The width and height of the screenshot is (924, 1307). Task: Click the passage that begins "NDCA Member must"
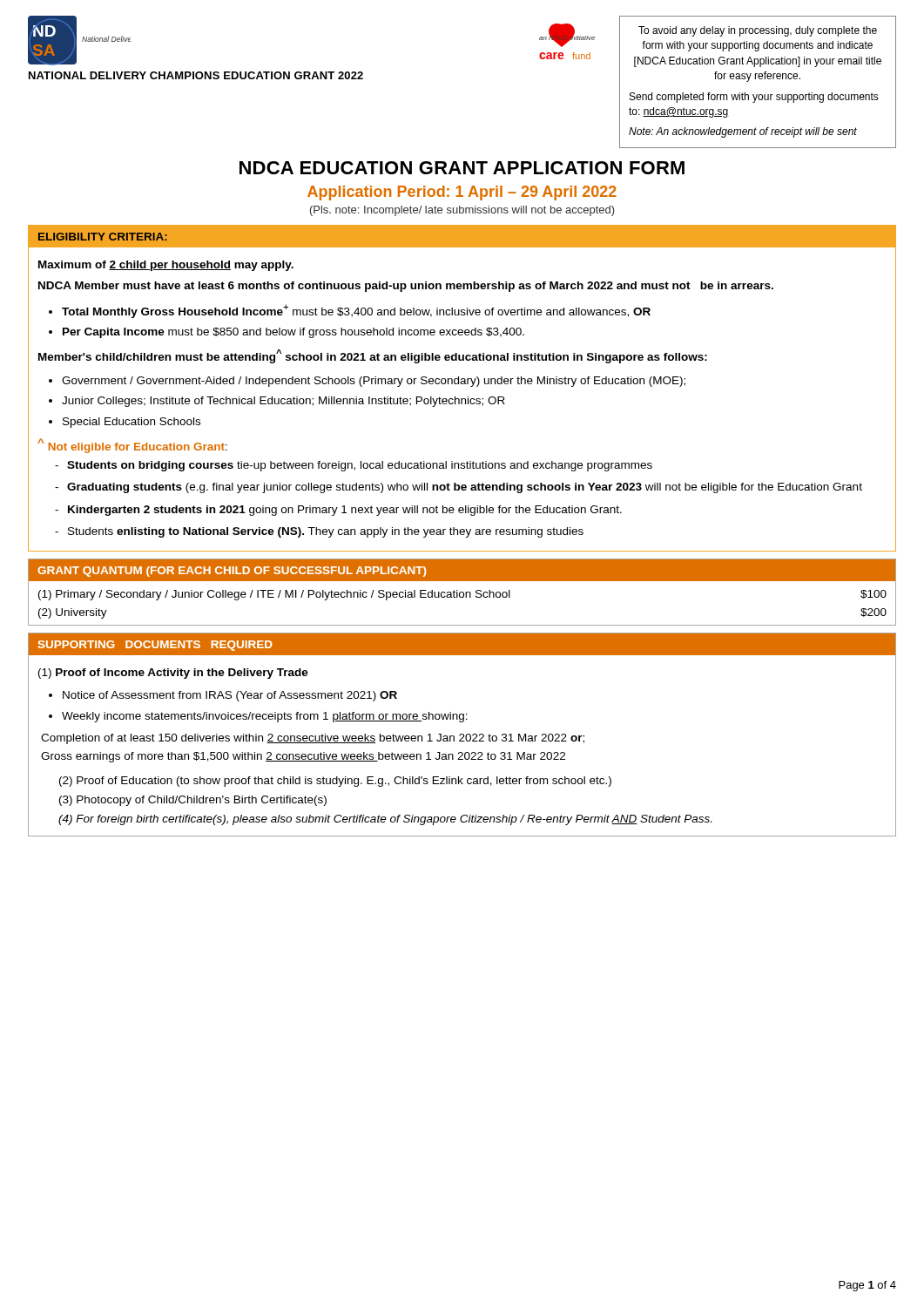tap(406, 285)
